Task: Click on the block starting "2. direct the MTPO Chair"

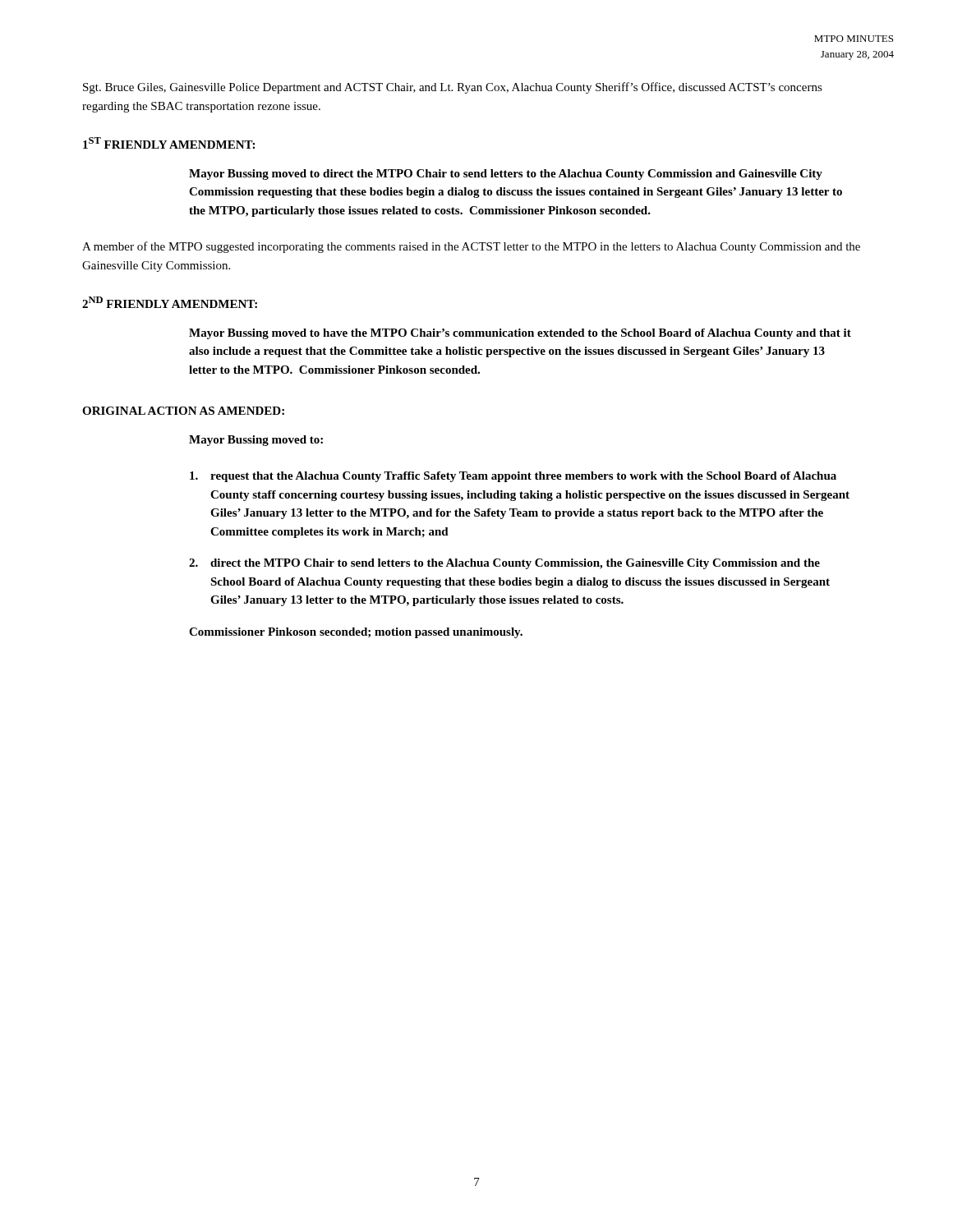Action: [522, 581]
